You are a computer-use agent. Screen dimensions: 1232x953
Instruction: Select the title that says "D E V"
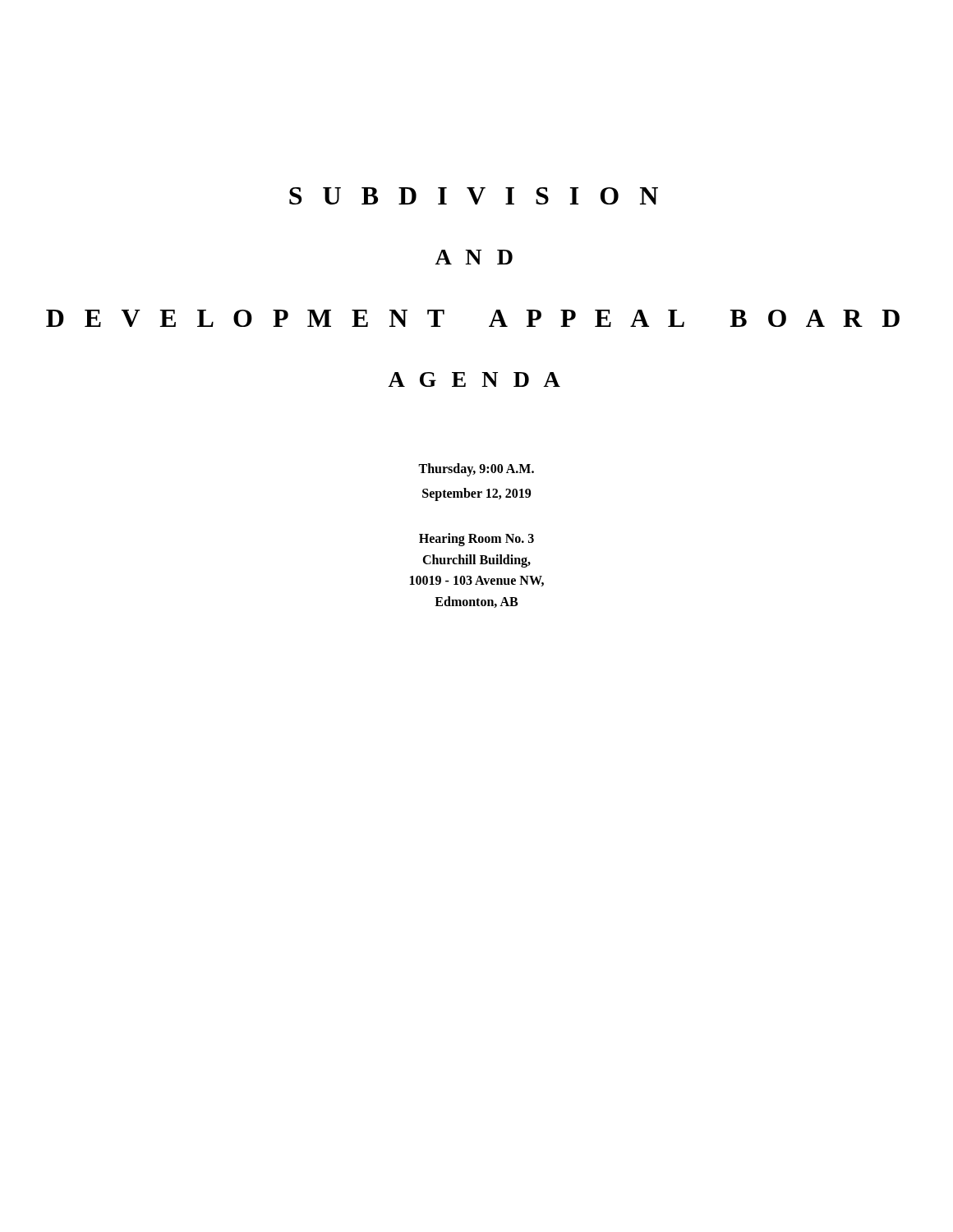click(x=52, y=318)
